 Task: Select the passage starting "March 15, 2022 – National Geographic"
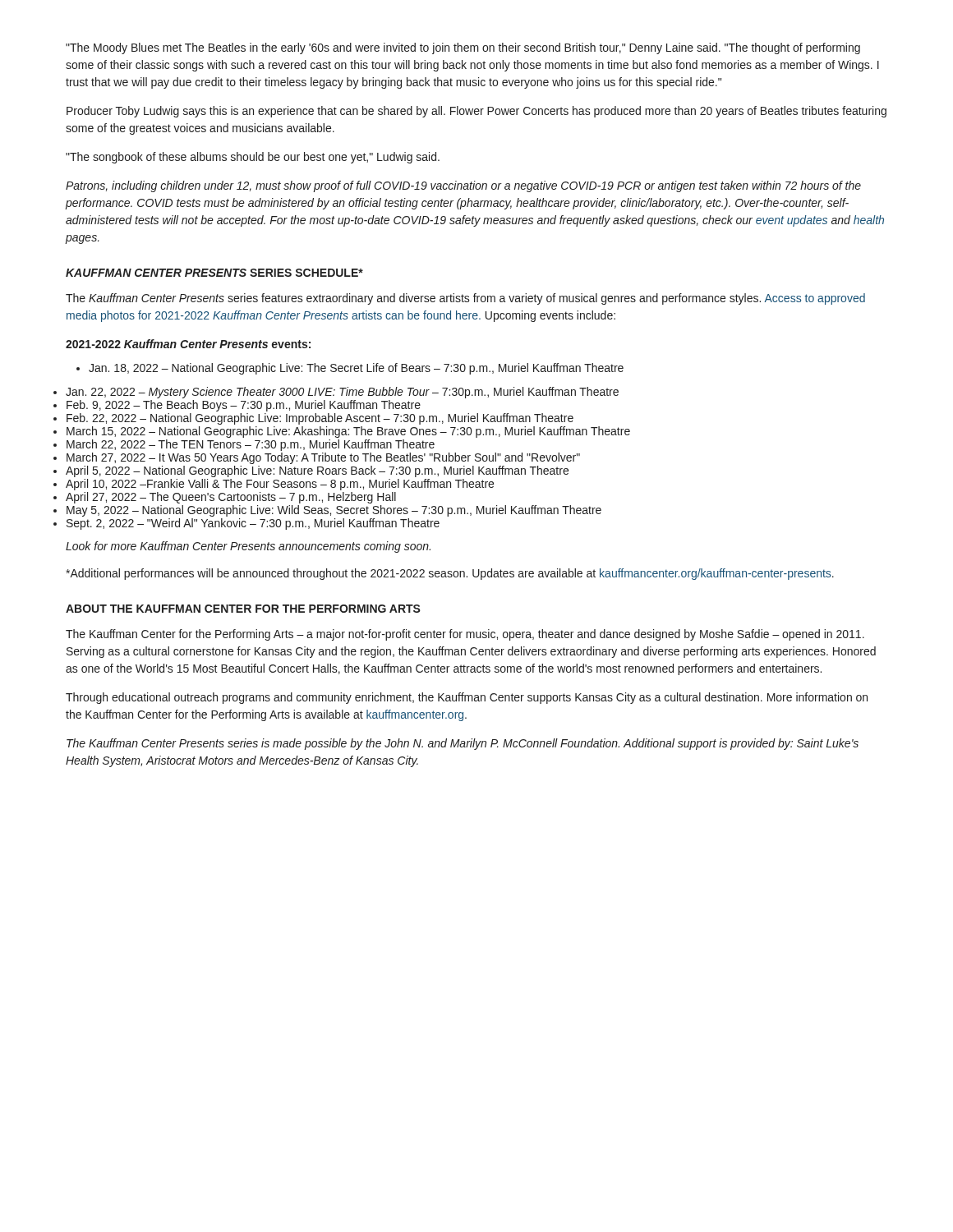[476, 431]
